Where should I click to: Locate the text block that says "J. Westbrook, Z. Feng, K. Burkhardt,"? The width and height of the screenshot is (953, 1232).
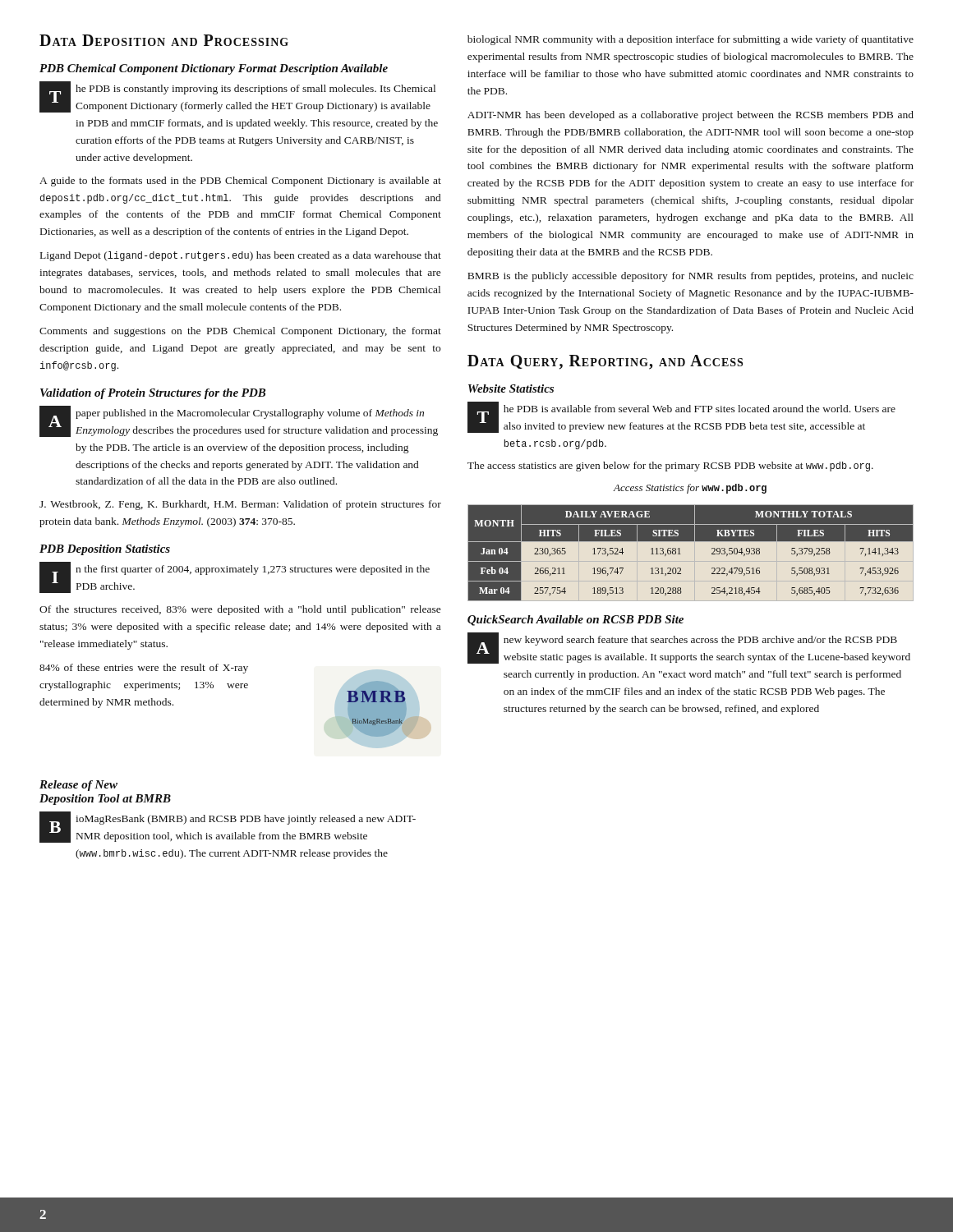240,514
